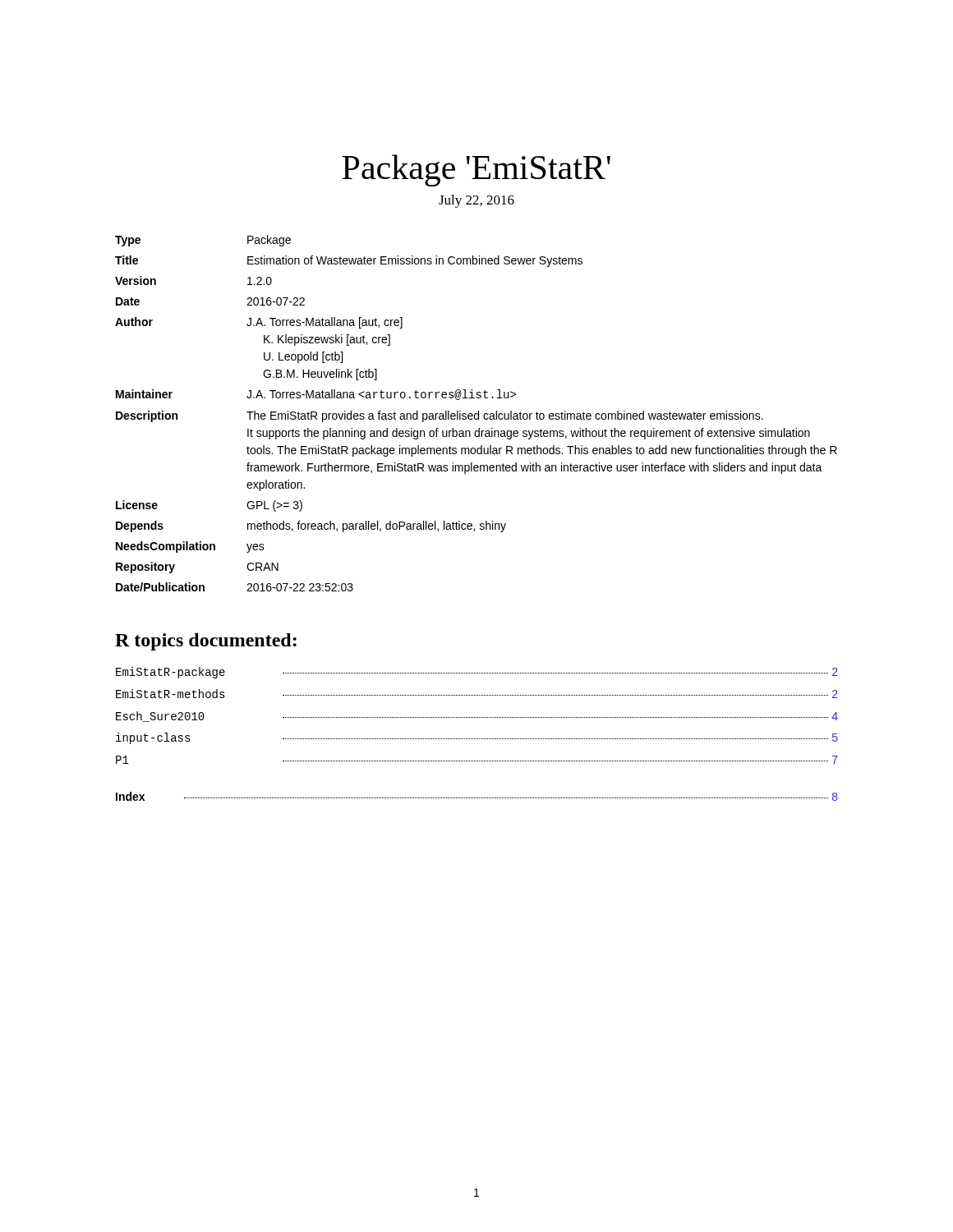This screenshot has height=1232, width=953.
Task: Click on the region starting "Depends methods, foreach, parallel, doParallel, lattice, shiny"
Action: pyautogui.click(x=476, y=526)
